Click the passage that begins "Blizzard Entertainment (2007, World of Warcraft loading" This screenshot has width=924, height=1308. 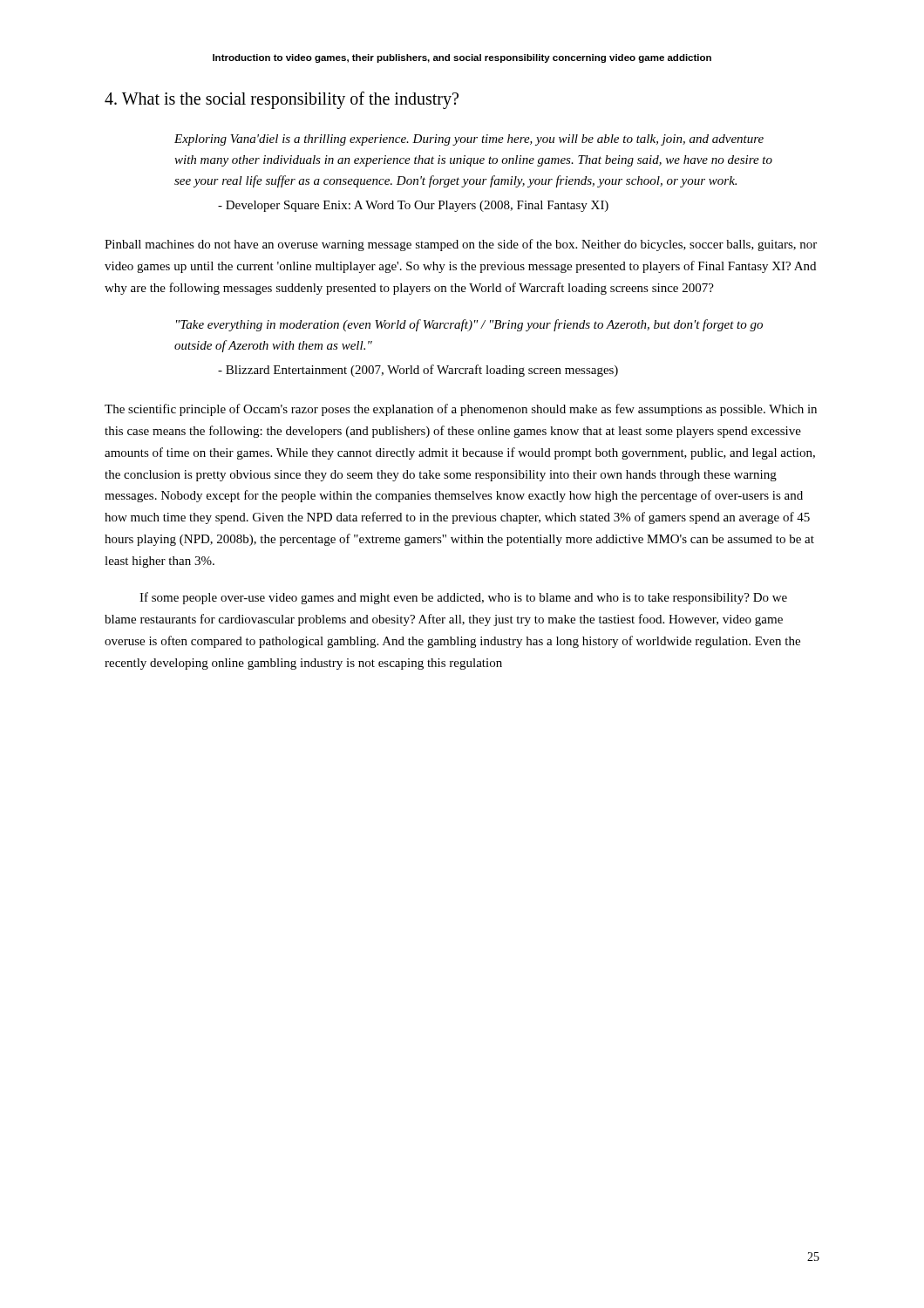coord(418,370)
